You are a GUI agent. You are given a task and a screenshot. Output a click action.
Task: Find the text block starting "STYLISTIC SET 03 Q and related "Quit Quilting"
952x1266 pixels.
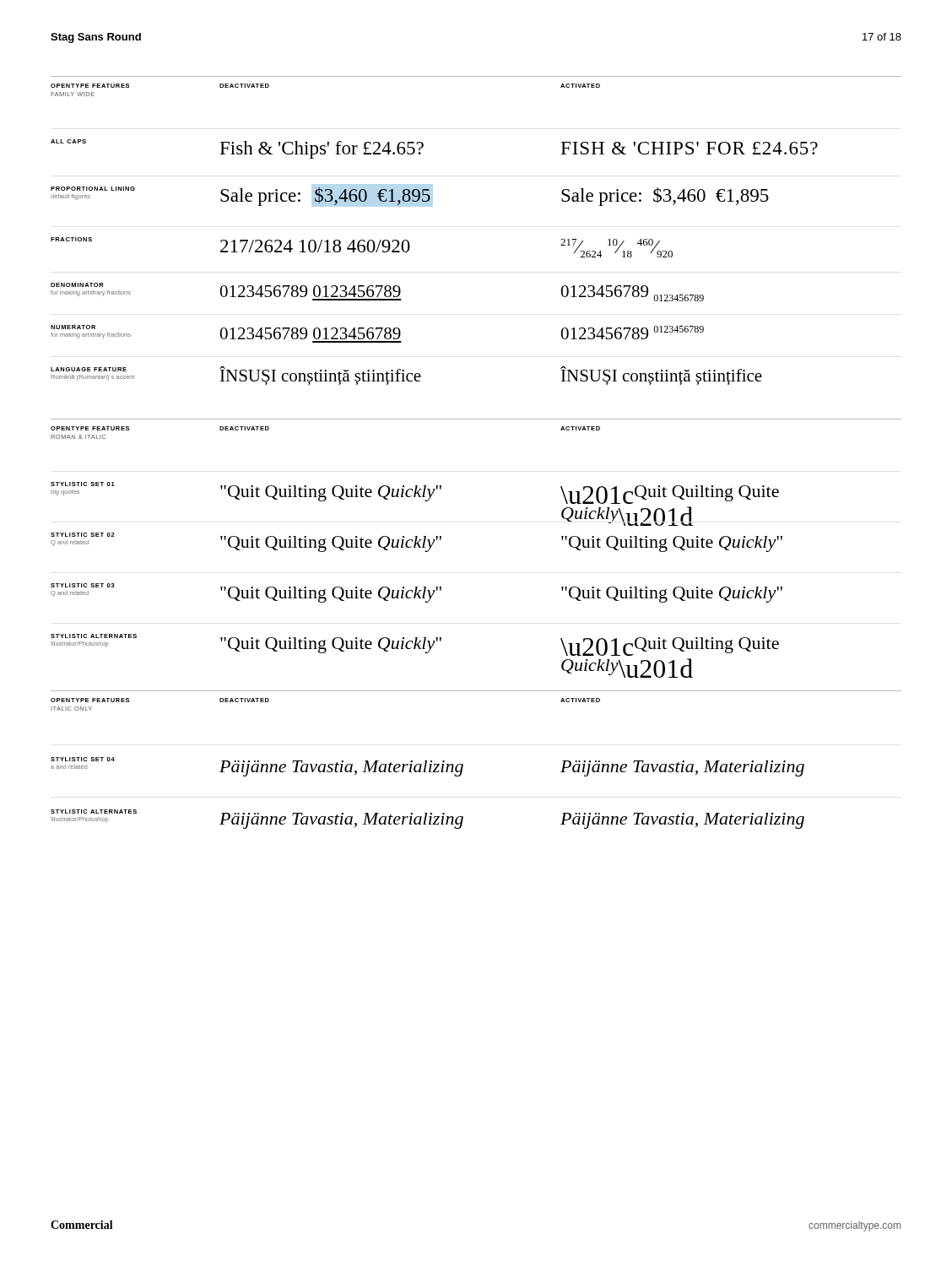416,593
